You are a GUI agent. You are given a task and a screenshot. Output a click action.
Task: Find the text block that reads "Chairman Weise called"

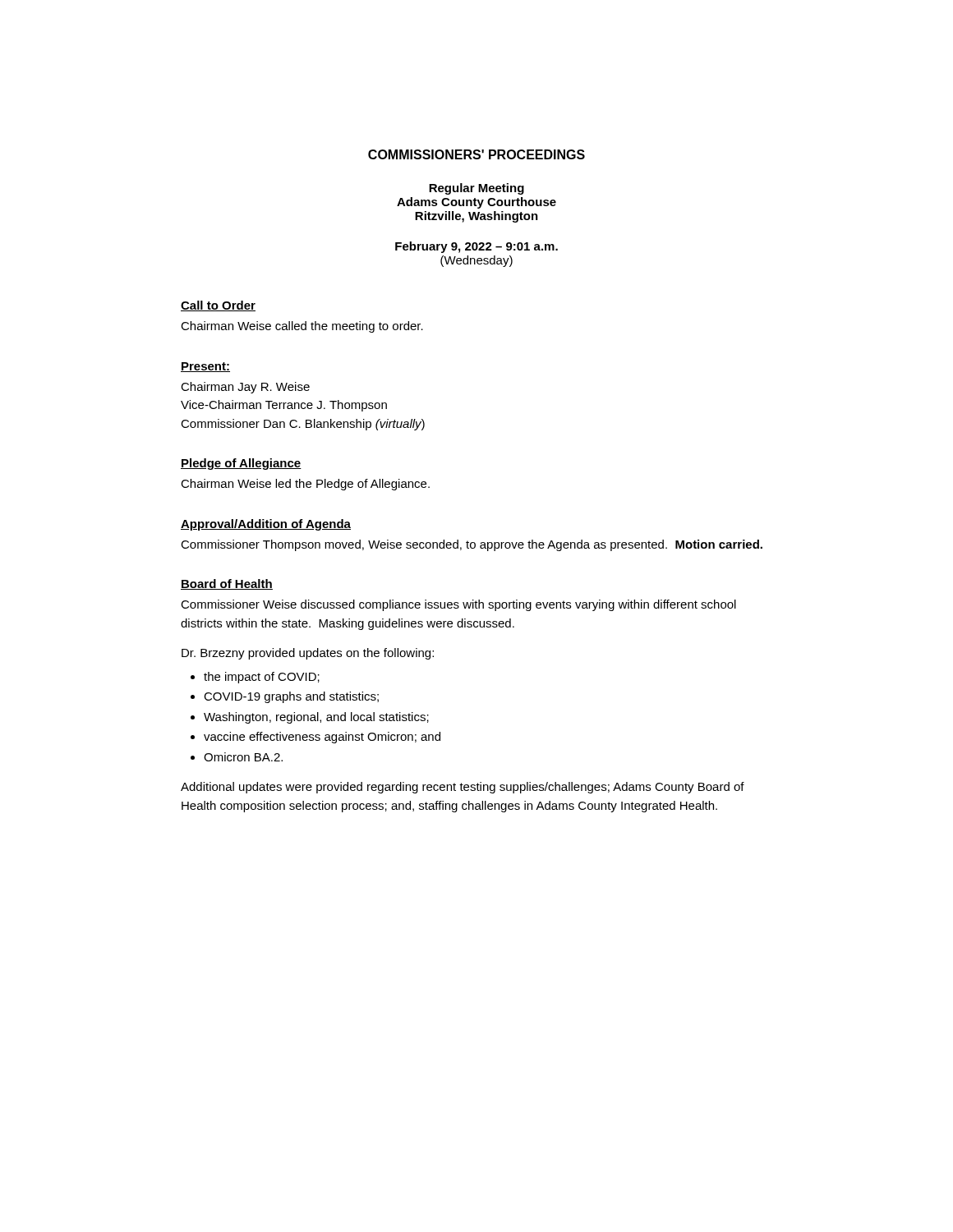coord(302,326)
